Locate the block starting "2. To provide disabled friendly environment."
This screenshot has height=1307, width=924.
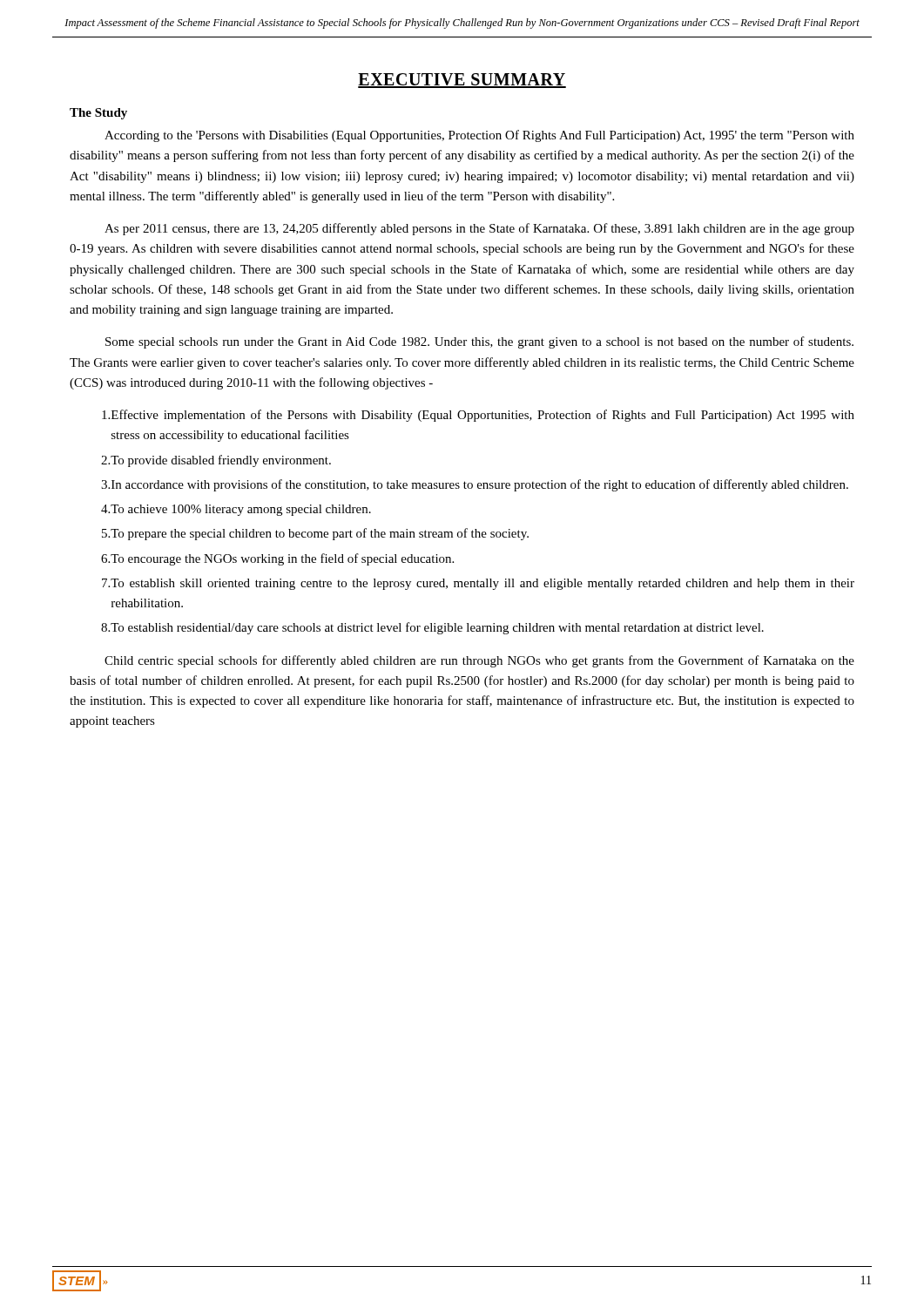pos(216,461)
